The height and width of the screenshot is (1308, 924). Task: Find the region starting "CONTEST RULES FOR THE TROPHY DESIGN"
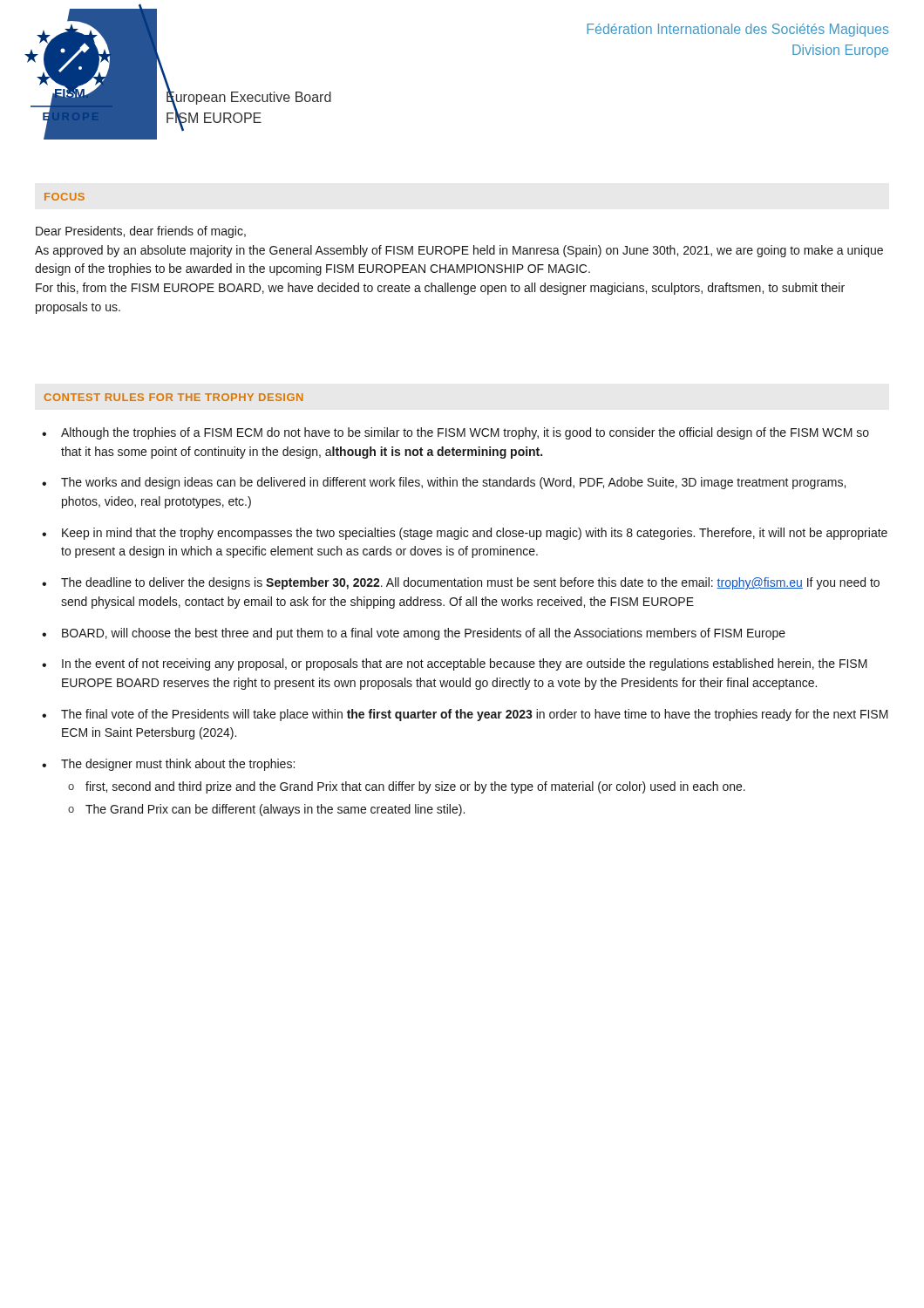tap(174, 397)
